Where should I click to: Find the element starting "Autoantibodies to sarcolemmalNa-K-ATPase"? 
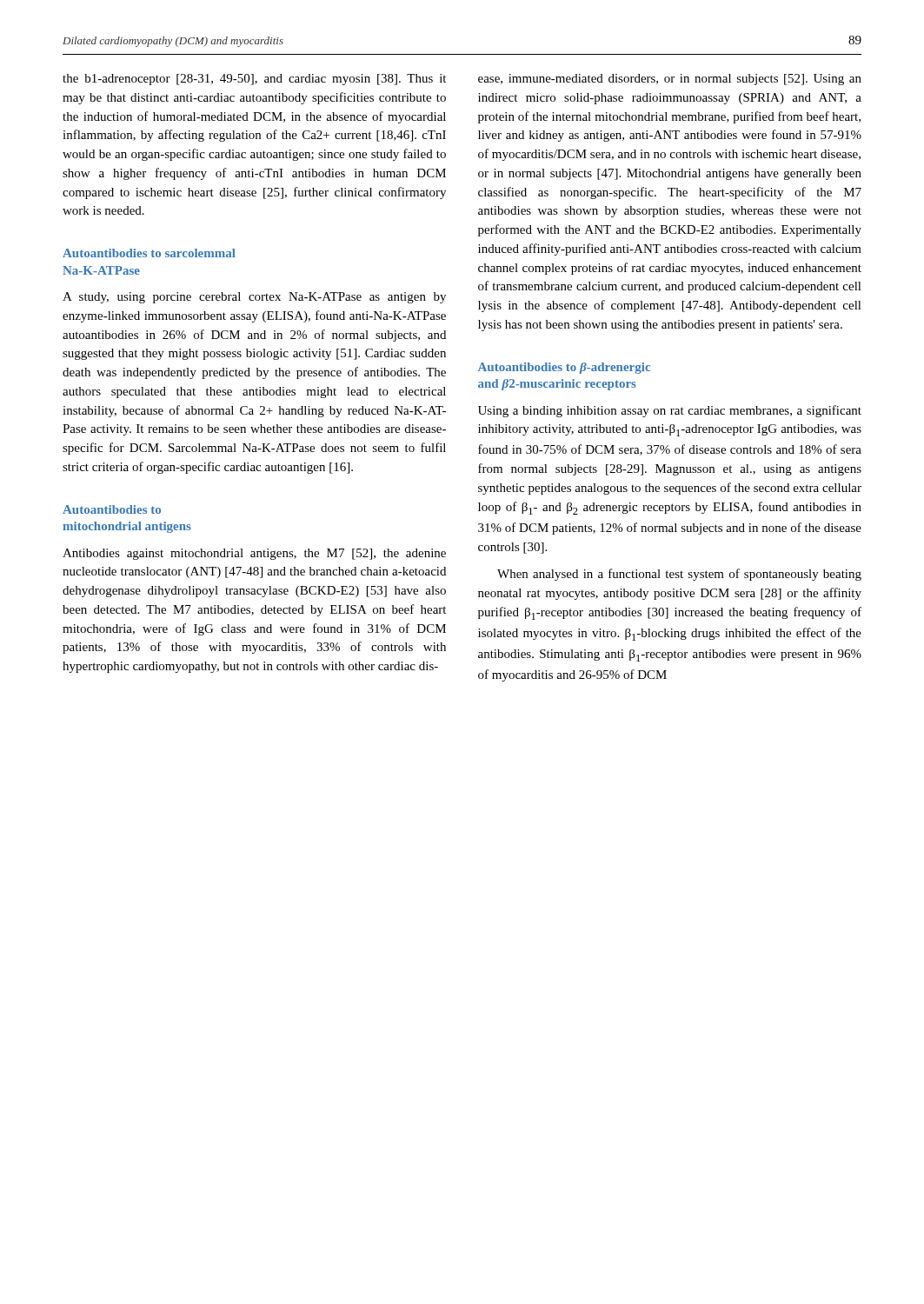[x=149, y=261]
